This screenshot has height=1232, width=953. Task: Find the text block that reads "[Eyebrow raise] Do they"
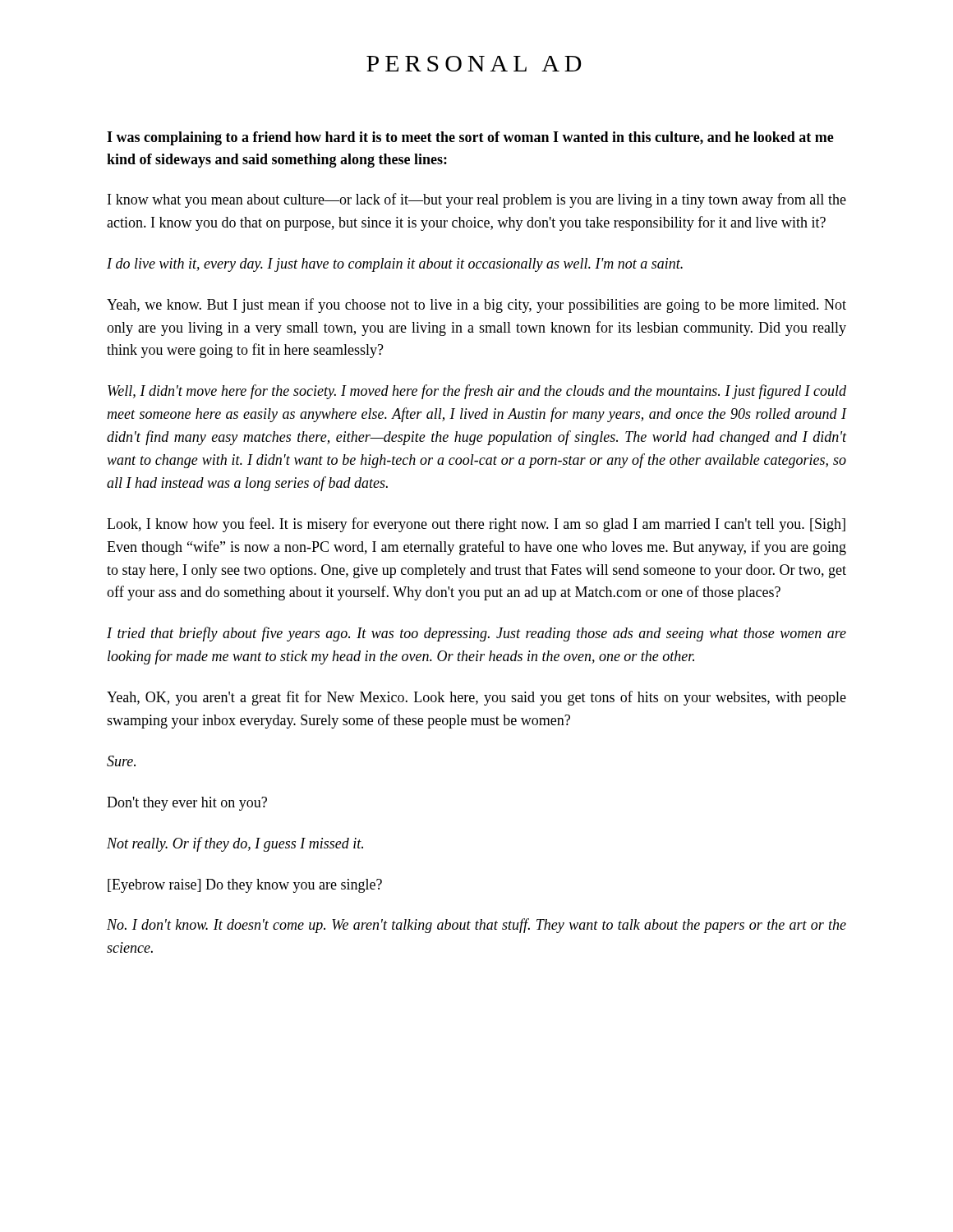245,884
